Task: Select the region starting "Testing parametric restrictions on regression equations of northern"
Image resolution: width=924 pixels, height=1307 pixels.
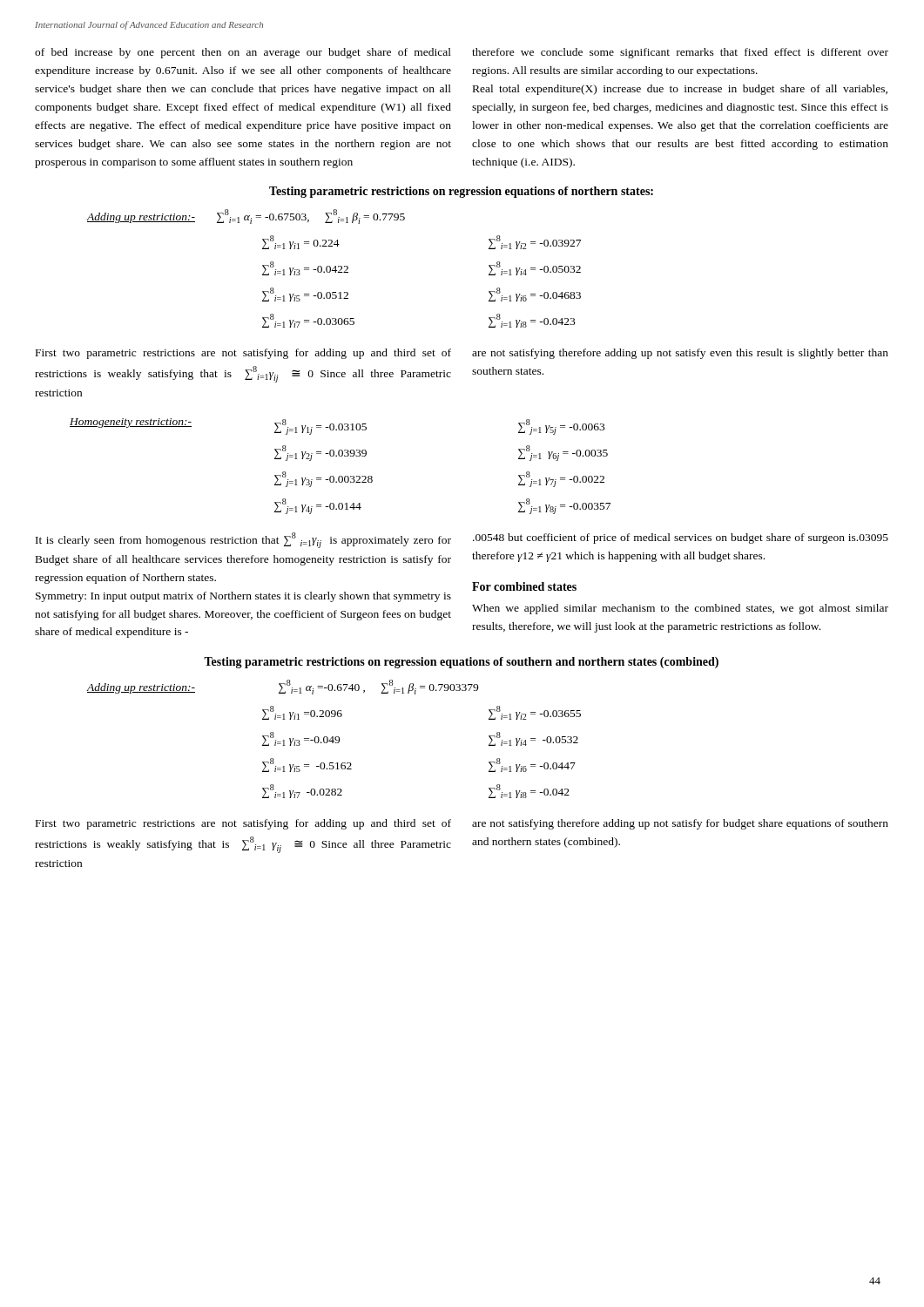Action: pyautogui.click(x=462, y=192)
